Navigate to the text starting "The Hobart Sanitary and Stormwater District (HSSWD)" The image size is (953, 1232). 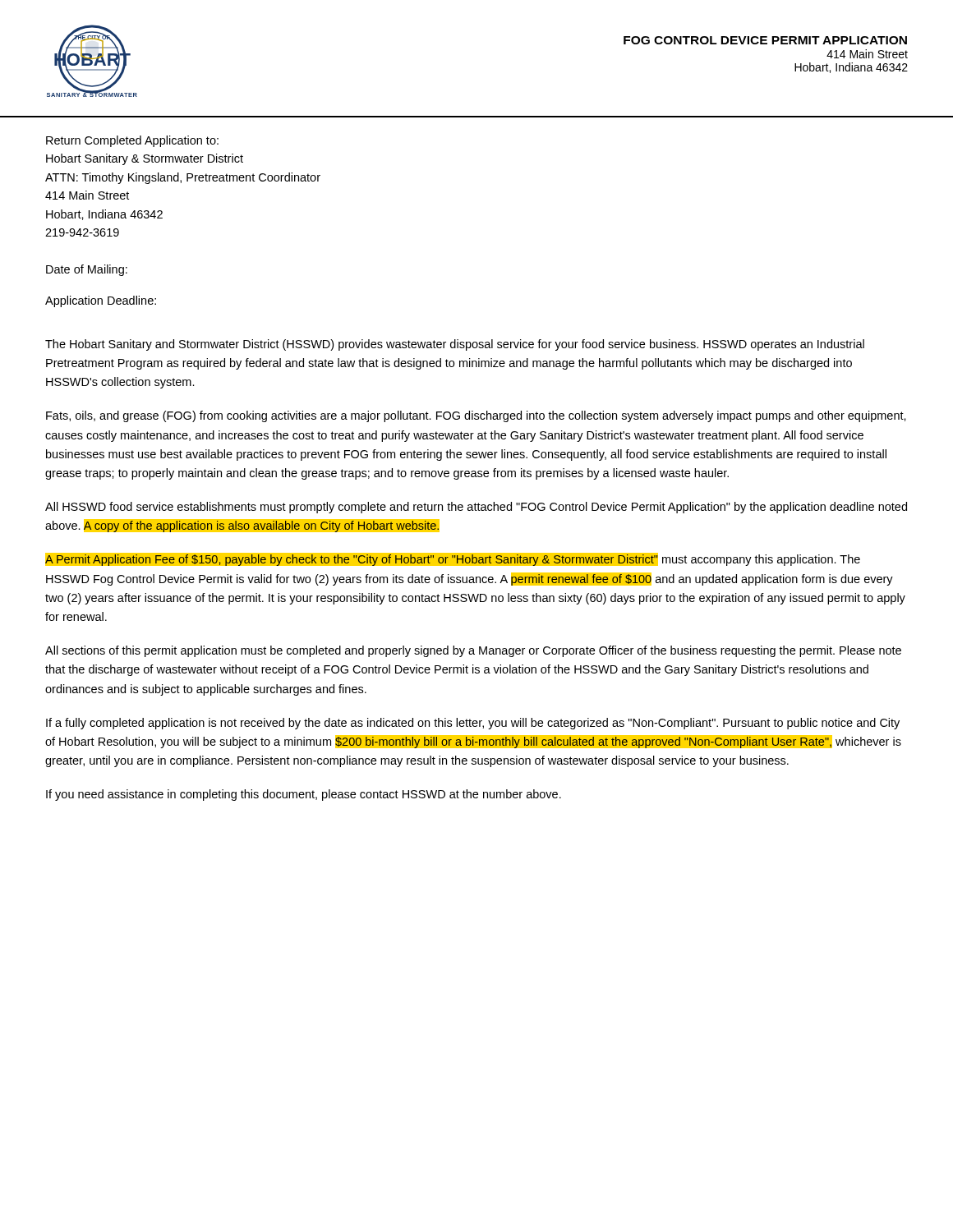[x=455, y=363]
